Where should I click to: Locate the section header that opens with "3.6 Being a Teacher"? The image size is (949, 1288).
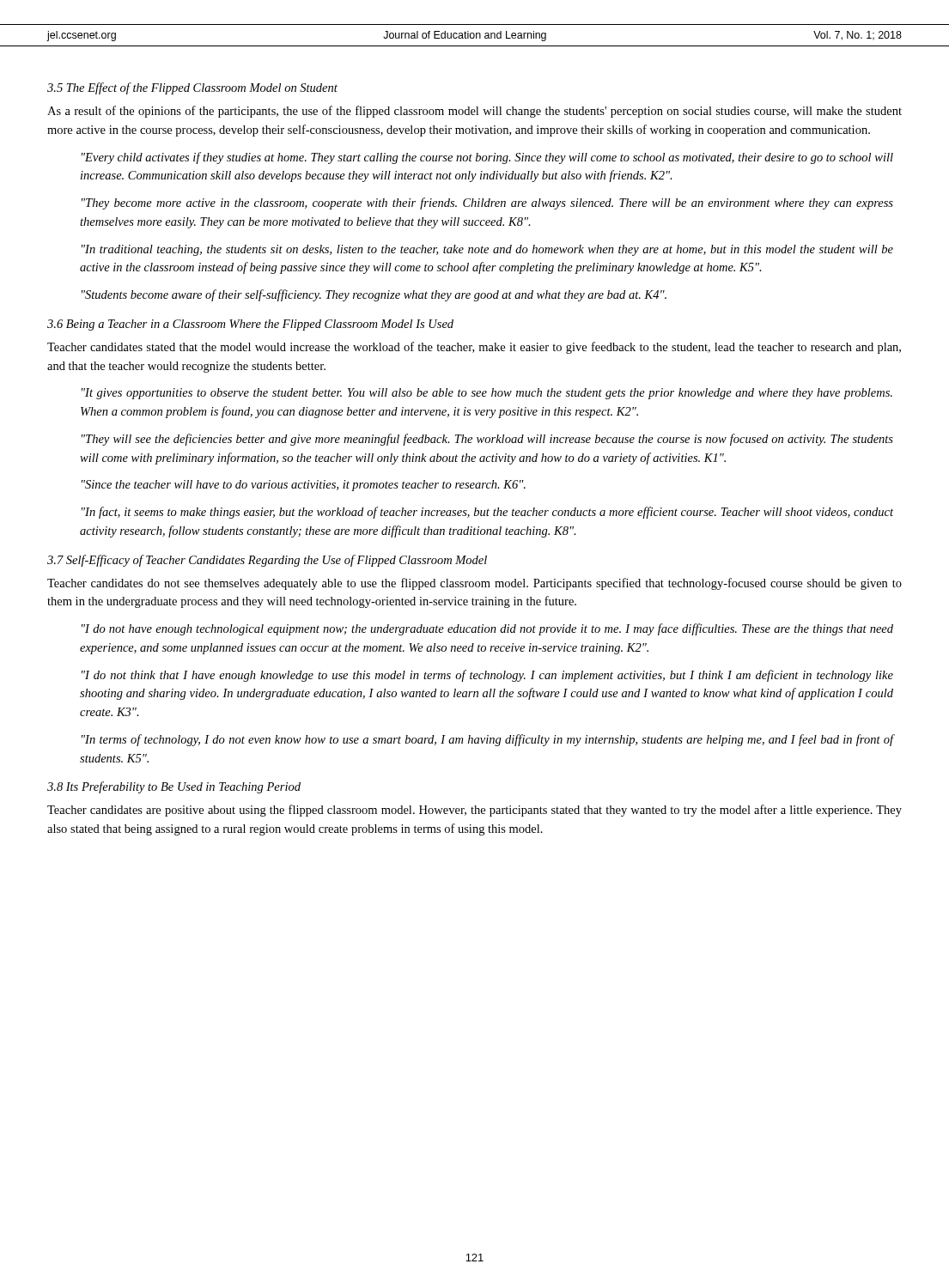pyautogui.click(x=250, y=323)
